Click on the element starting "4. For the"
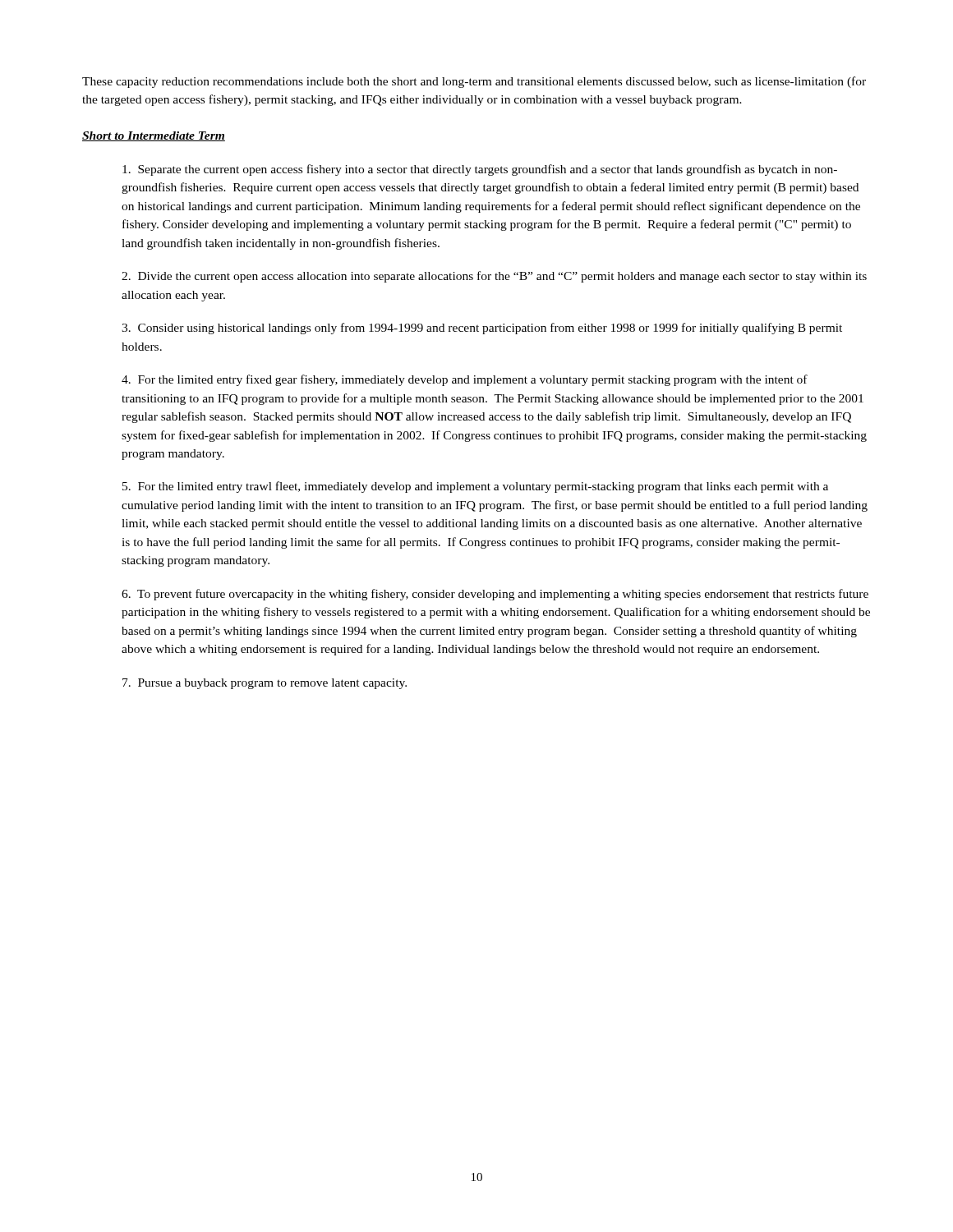953x1232 pixels. [496, 417]
